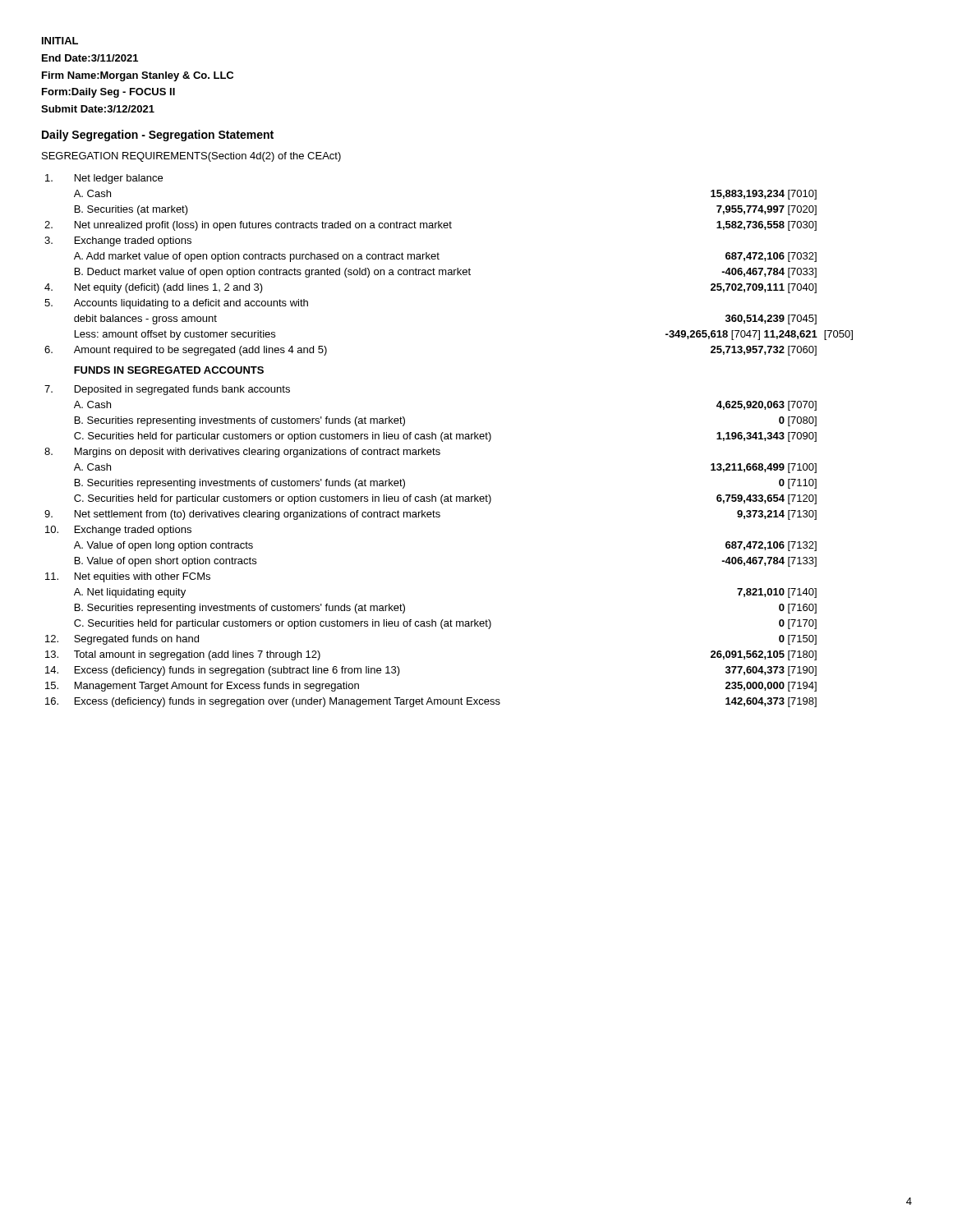The width and height of the screenshot is (953, 1232).
Task: Locate the list item containing "15,883,193,234 [7010]"
Action: click(764, 193)
